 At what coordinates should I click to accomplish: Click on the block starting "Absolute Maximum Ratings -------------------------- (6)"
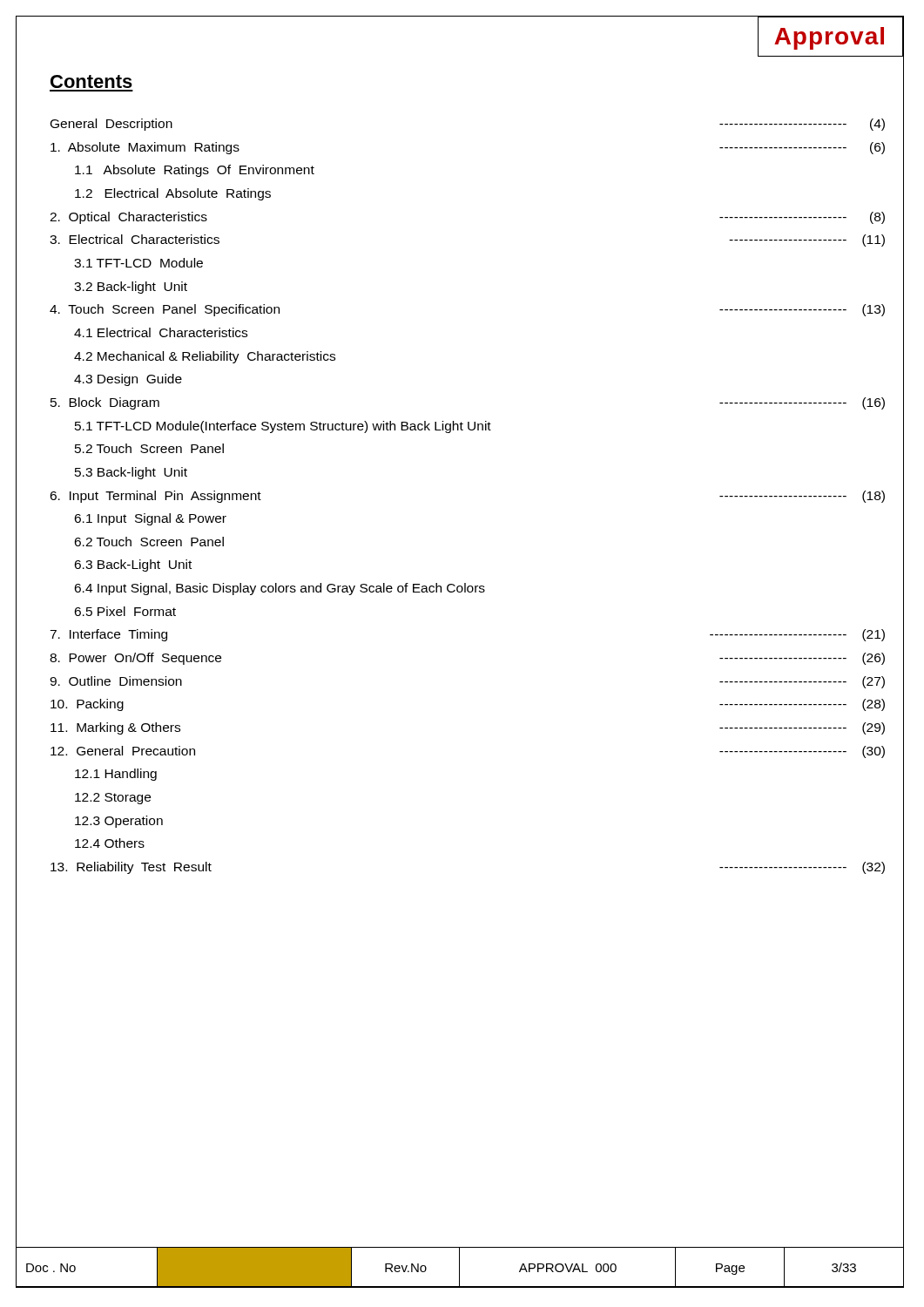(145, 148)
